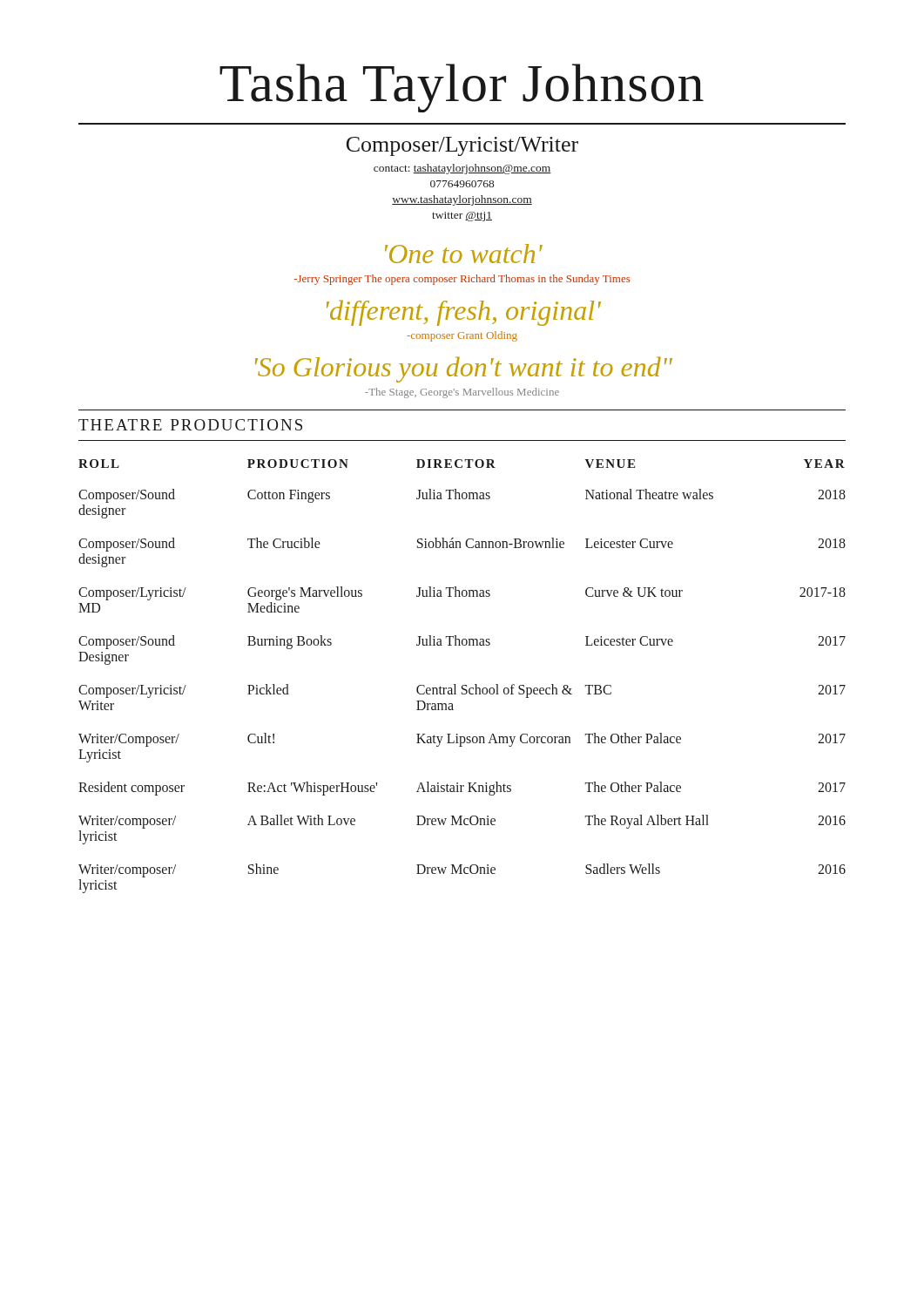
Task: Locate the title with the text "Tasha Taylor Johnson"
Action: 462,83
